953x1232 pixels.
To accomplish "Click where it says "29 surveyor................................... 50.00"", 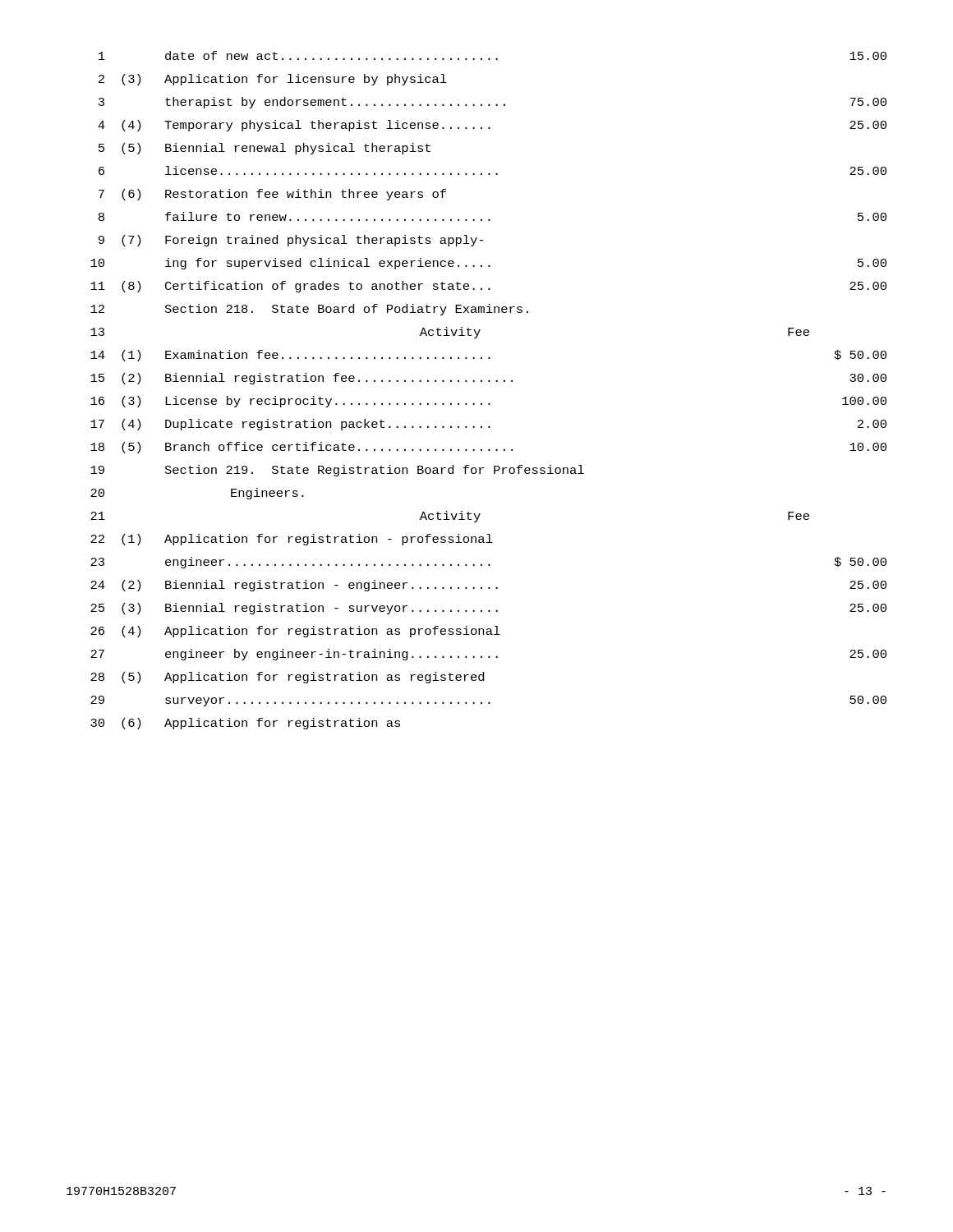I will 476,701.
